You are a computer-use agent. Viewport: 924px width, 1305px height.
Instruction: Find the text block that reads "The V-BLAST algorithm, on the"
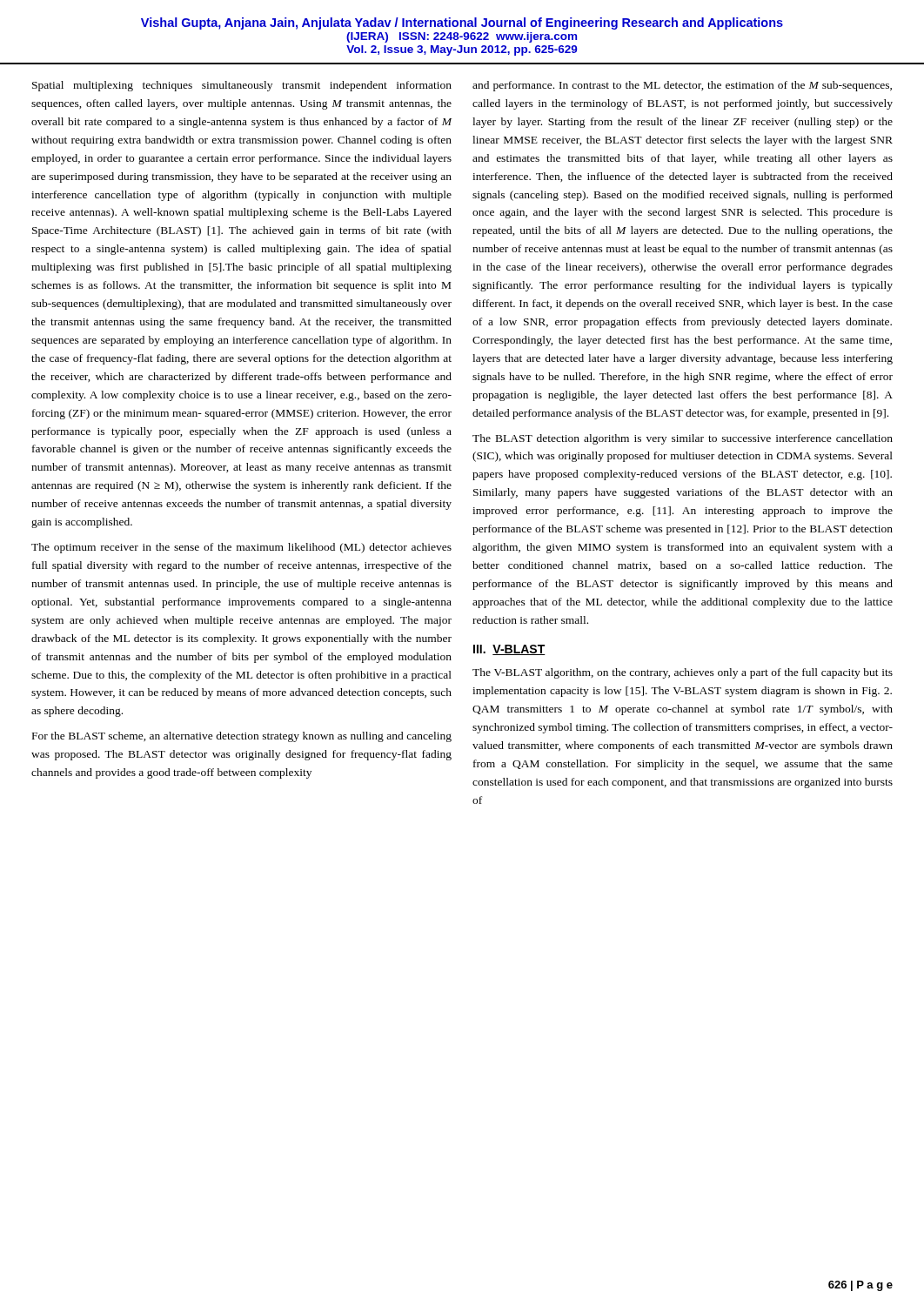(x=683, y=737)
